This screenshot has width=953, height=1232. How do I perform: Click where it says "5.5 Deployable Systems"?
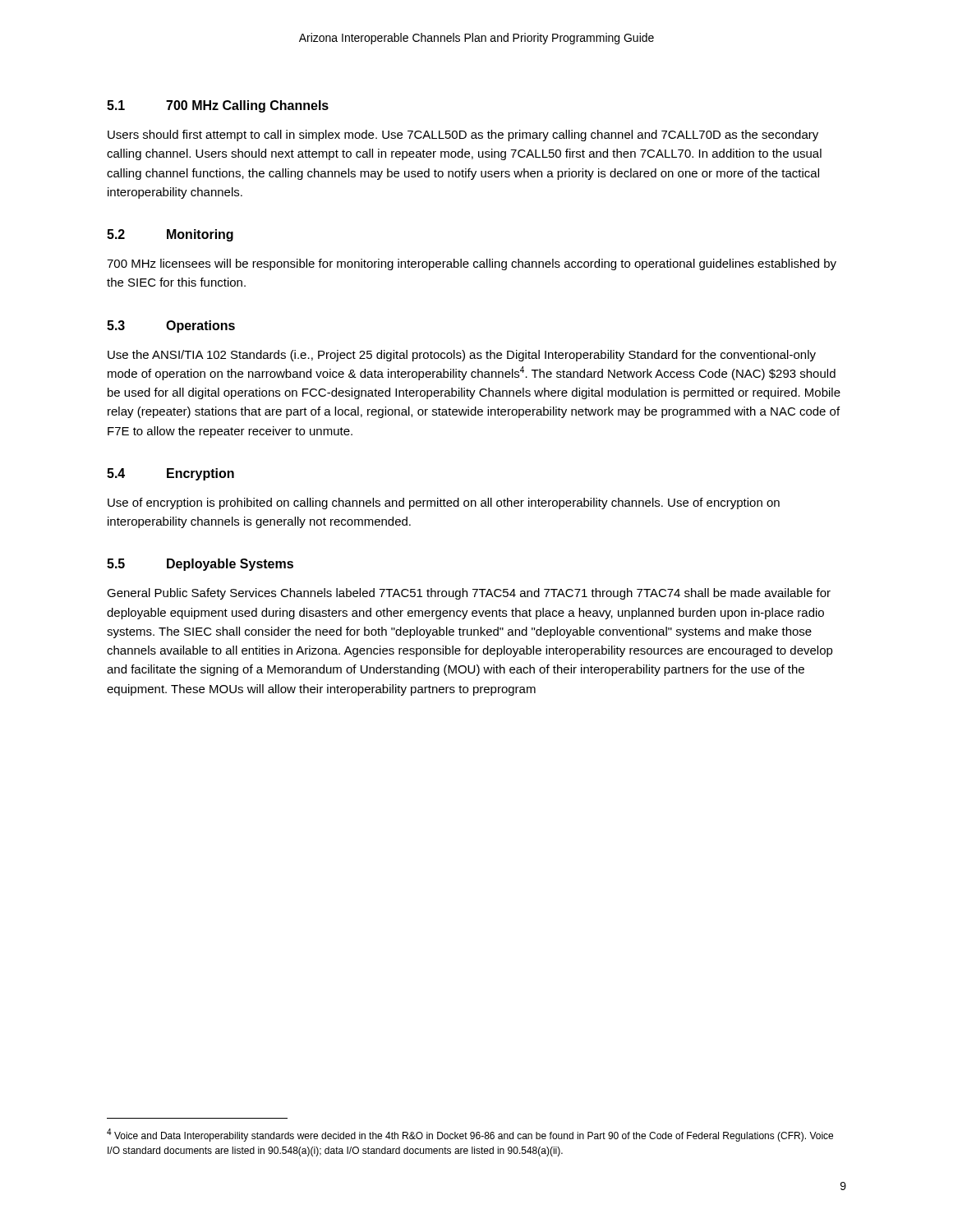pos(200,565)
